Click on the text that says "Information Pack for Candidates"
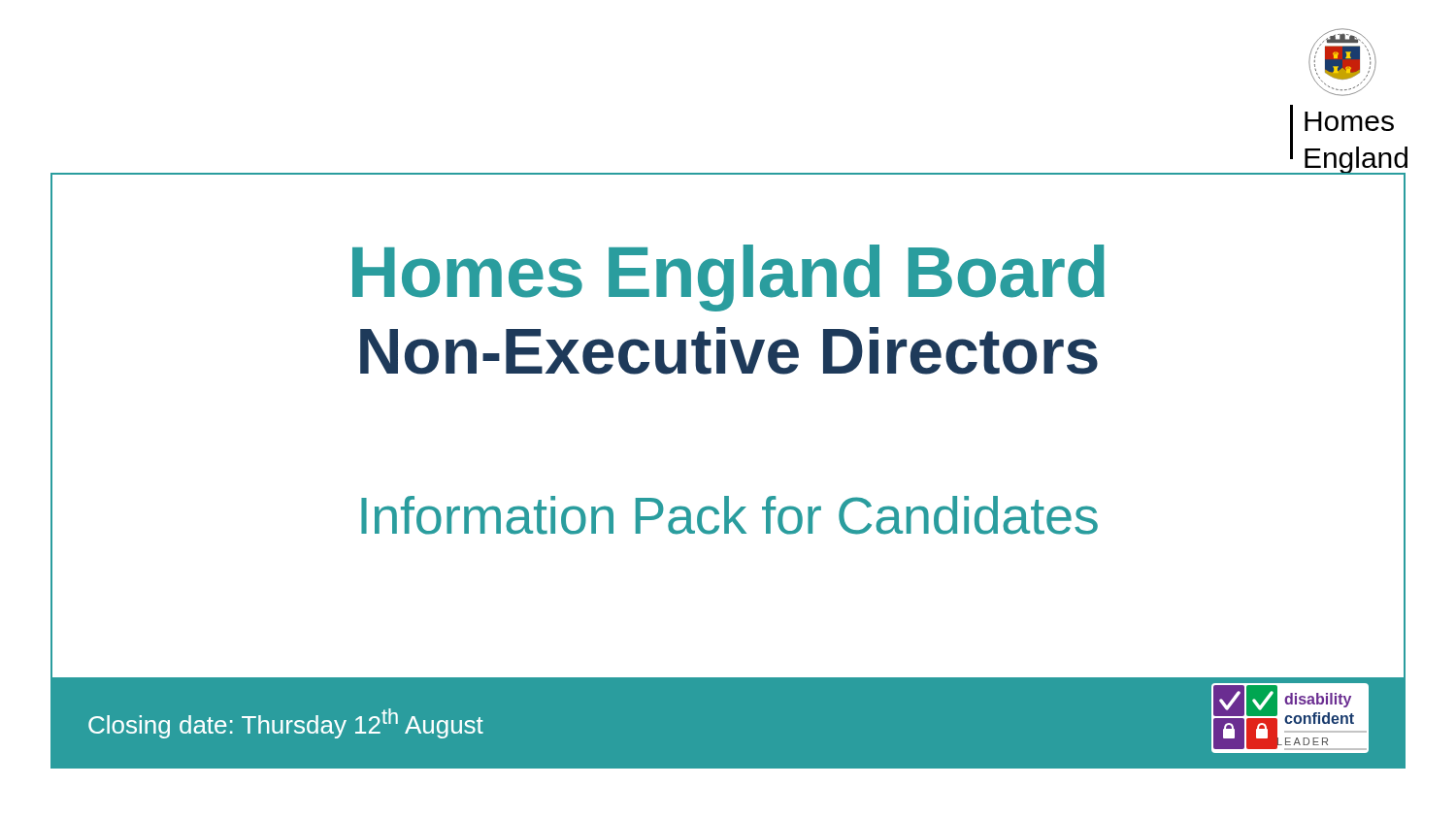Image resolution: width=1456 pixels, height=819 pixels. point(728,515)
